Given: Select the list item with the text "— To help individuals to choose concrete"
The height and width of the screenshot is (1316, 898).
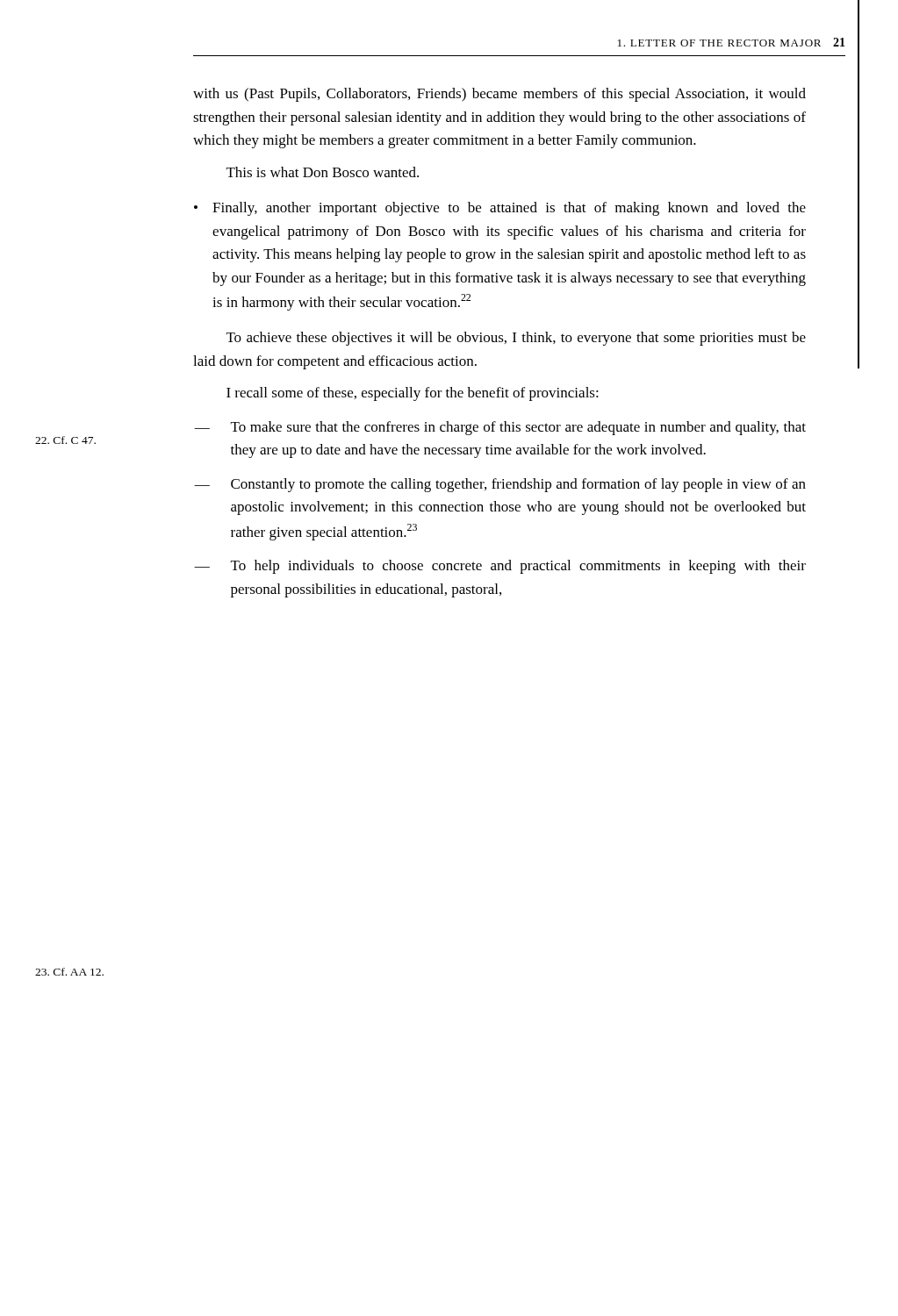Looking at the screenshot, I should pos(500,578).
